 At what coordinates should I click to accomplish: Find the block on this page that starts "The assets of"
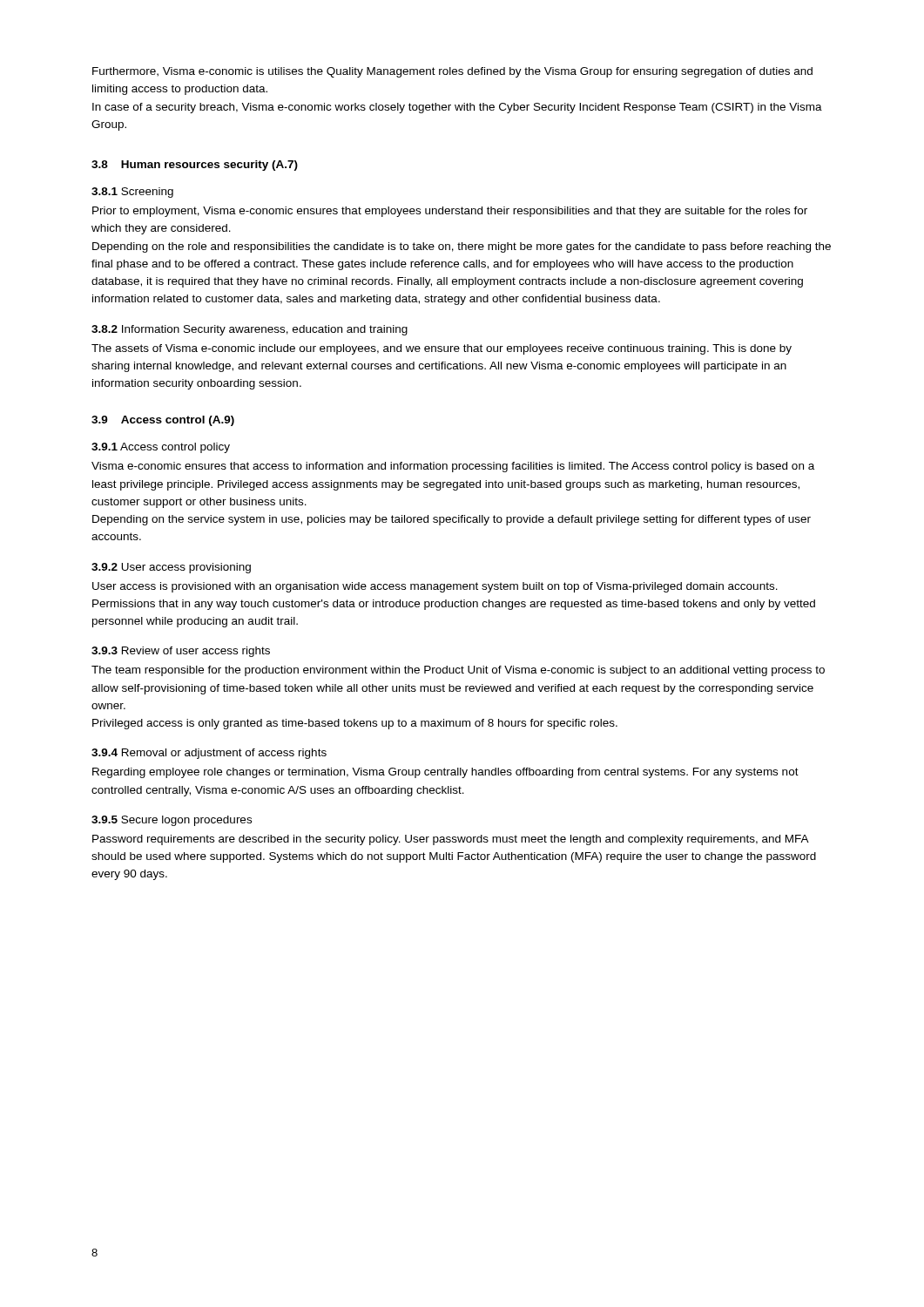pos(462,366)
